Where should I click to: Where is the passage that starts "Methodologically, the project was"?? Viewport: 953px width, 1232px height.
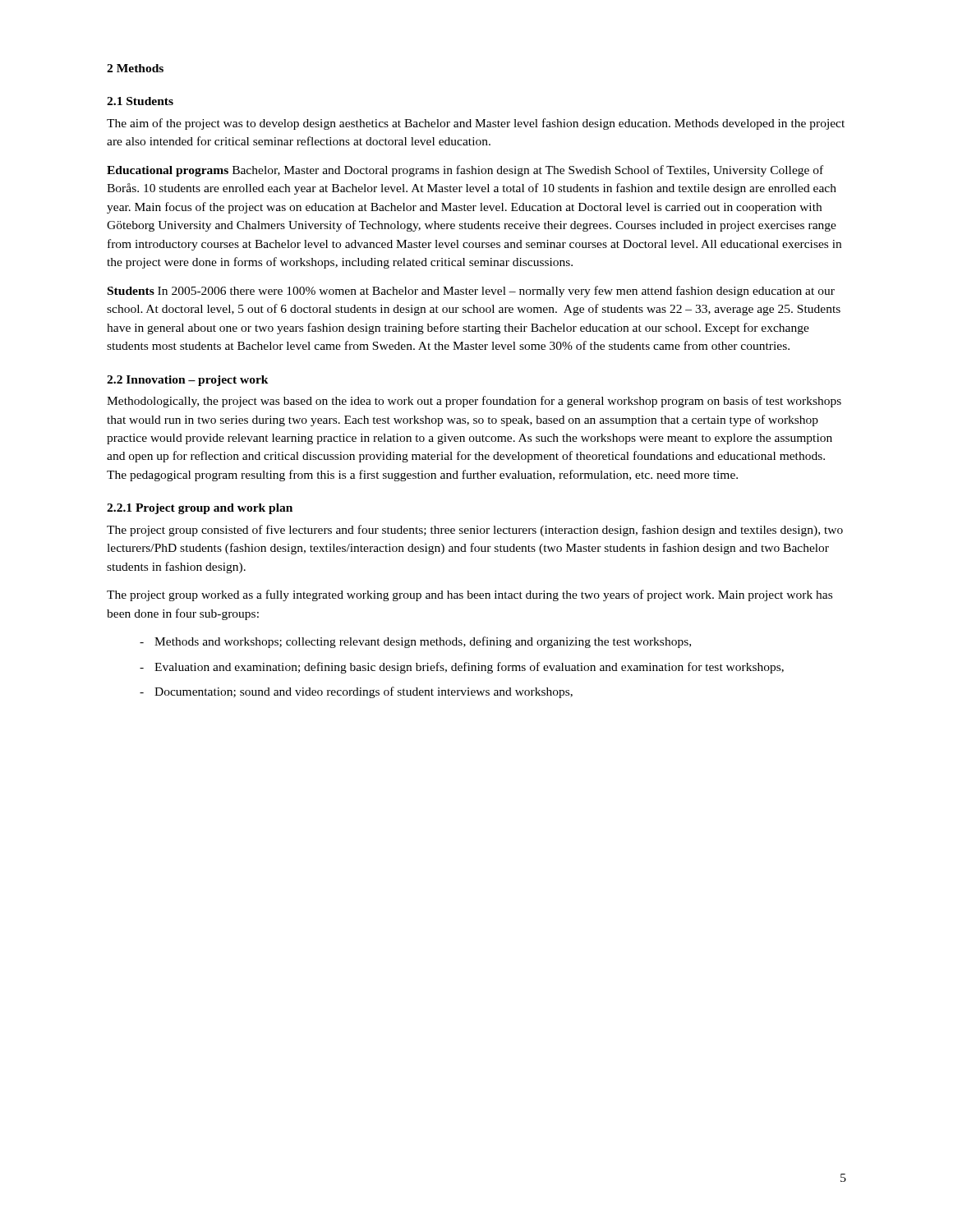point(476,438)
